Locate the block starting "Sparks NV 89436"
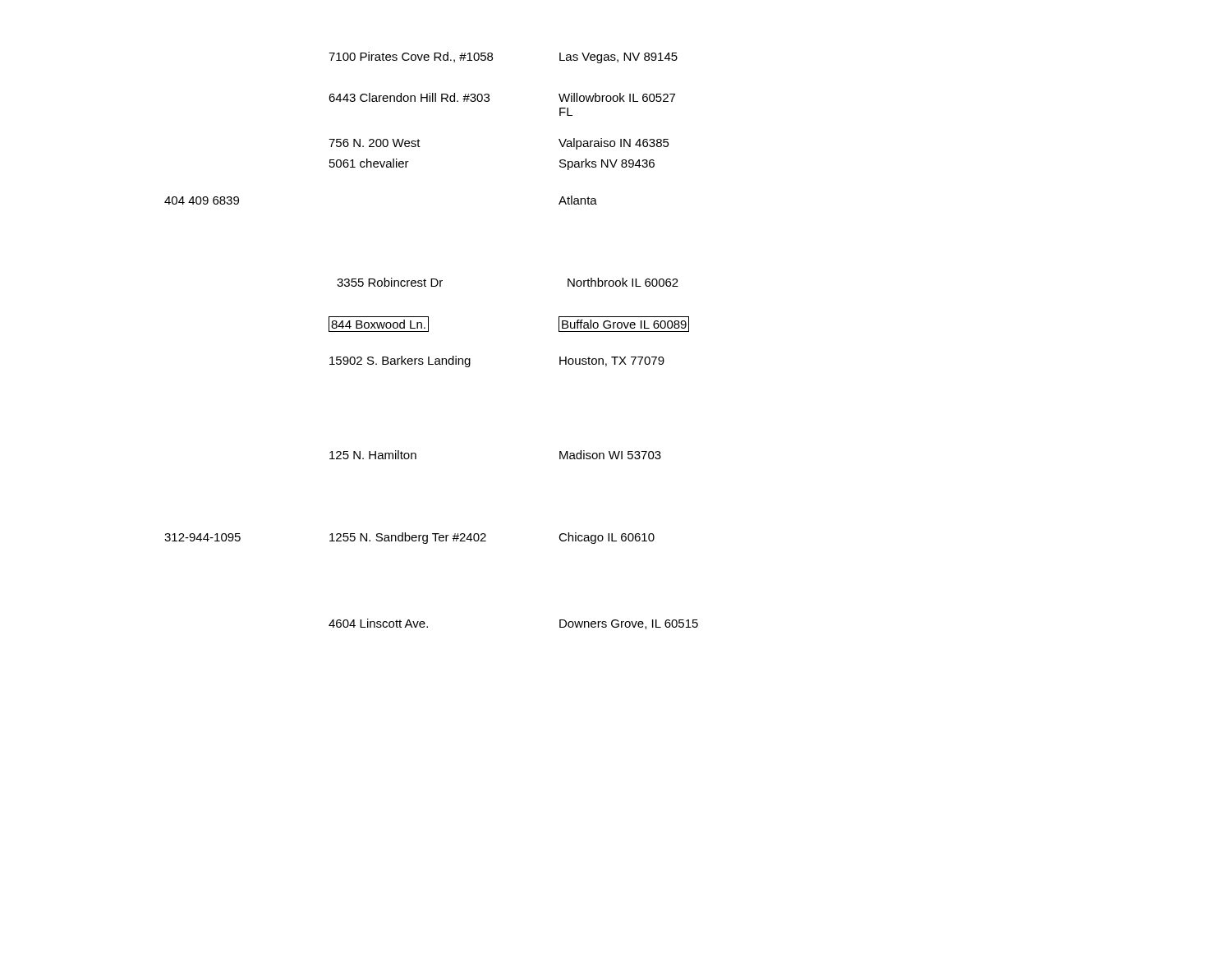Screen dimensions: 953x1232 pyautogui.click(x=607, y=163)
